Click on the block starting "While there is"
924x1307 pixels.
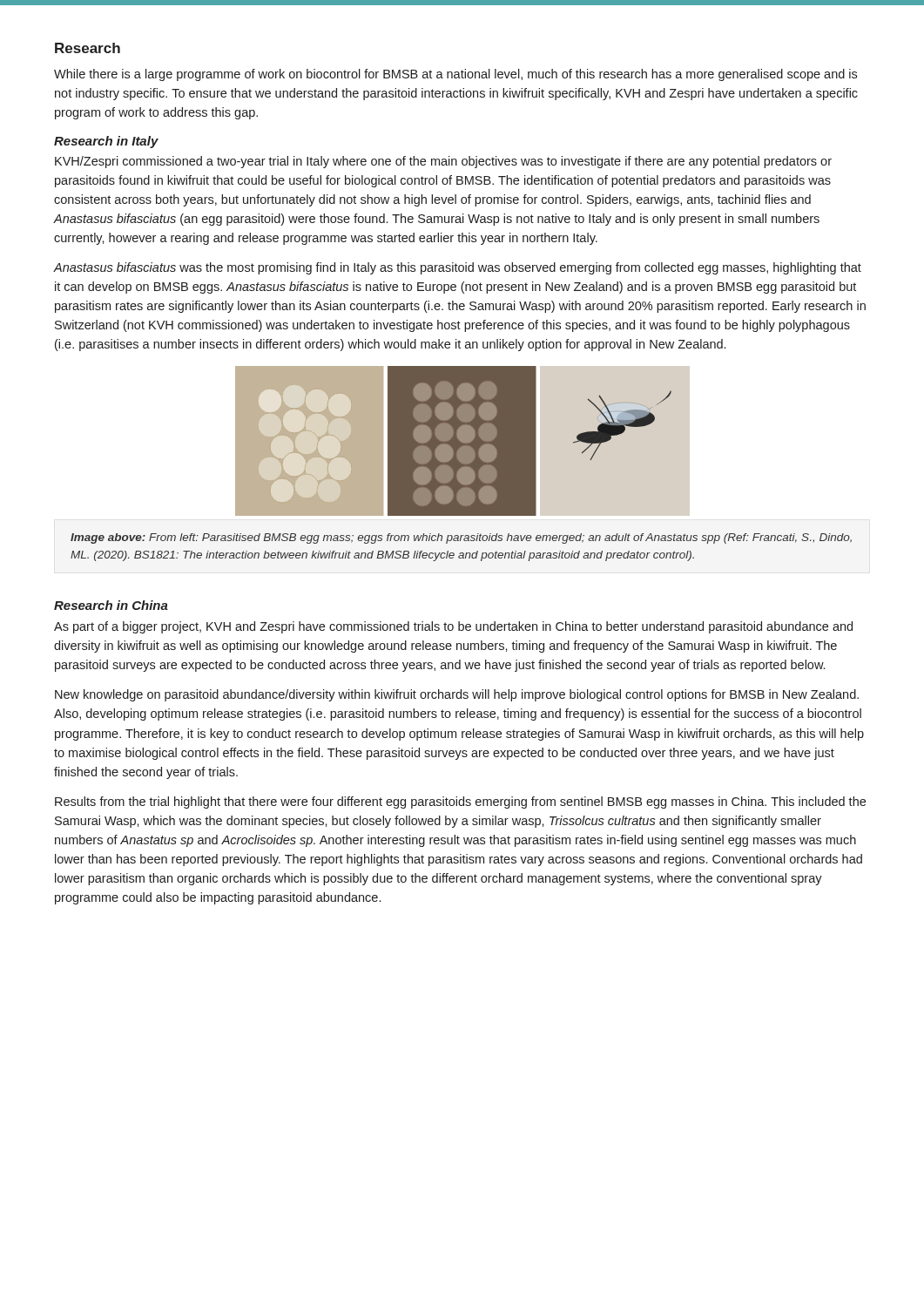[456, 93]
